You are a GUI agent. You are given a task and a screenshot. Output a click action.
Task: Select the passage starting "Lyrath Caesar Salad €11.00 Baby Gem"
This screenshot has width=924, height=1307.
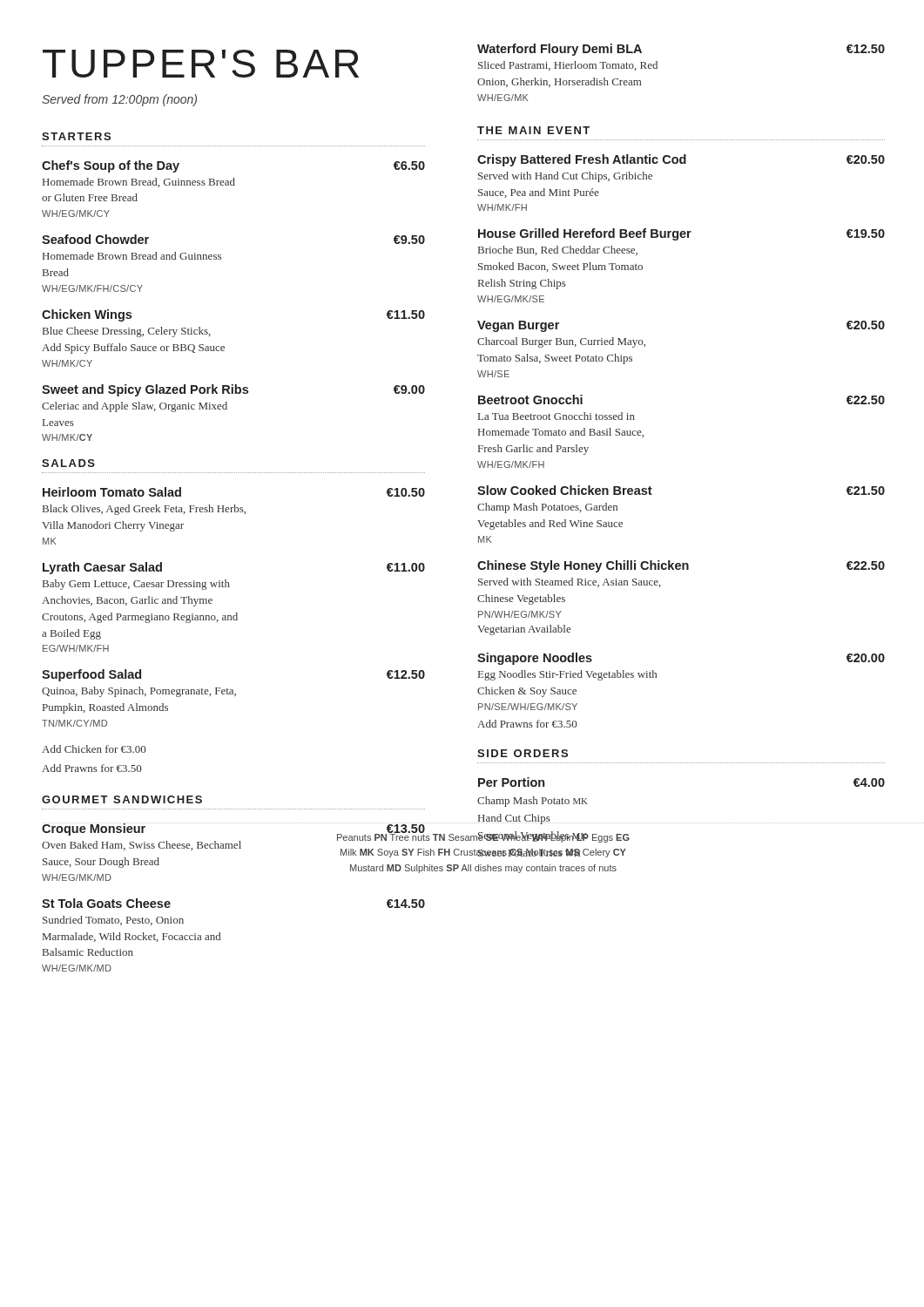point(233,607)
